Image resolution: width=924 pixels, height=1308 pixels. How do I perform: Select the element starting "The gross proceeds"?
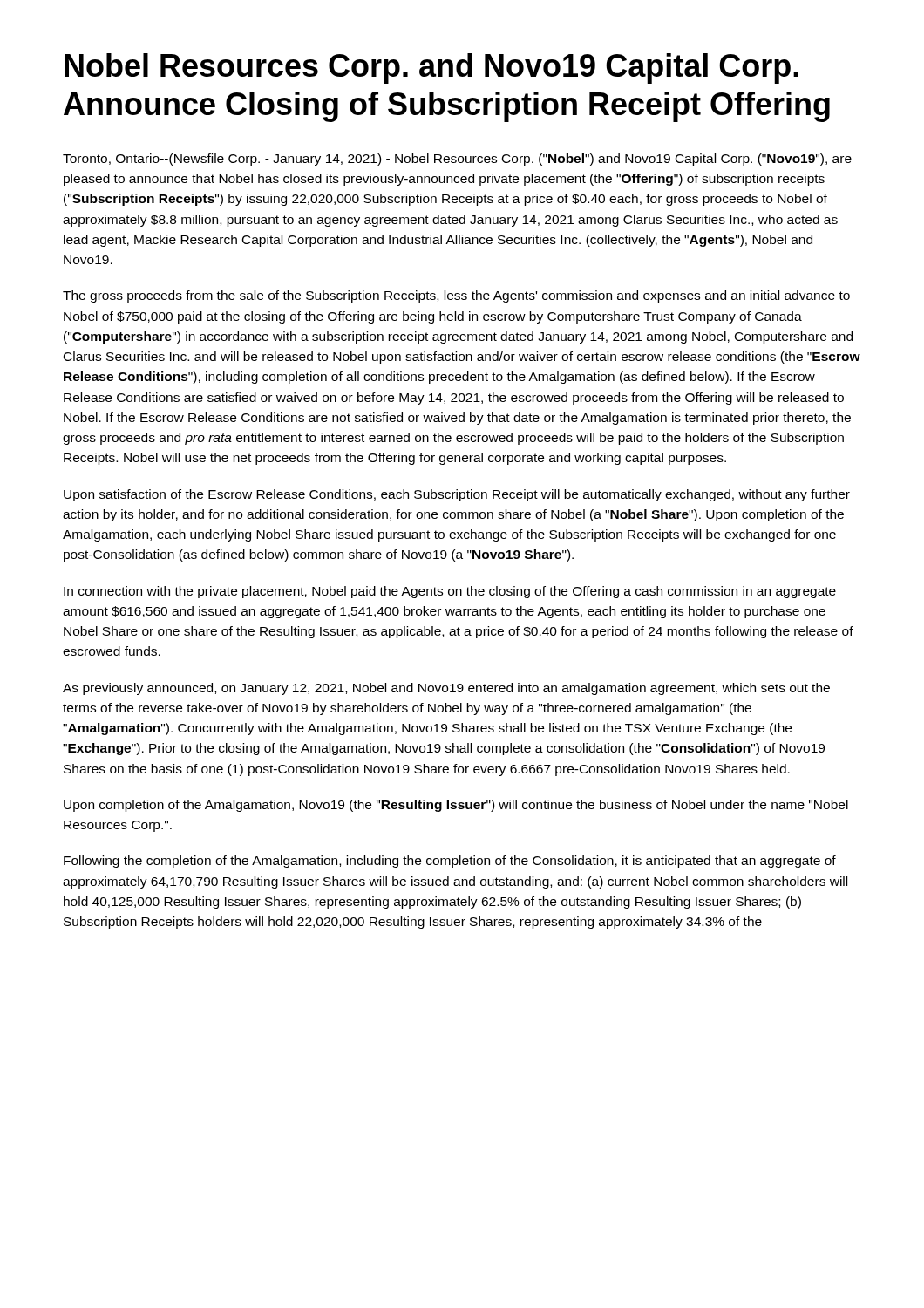[462, 377]
